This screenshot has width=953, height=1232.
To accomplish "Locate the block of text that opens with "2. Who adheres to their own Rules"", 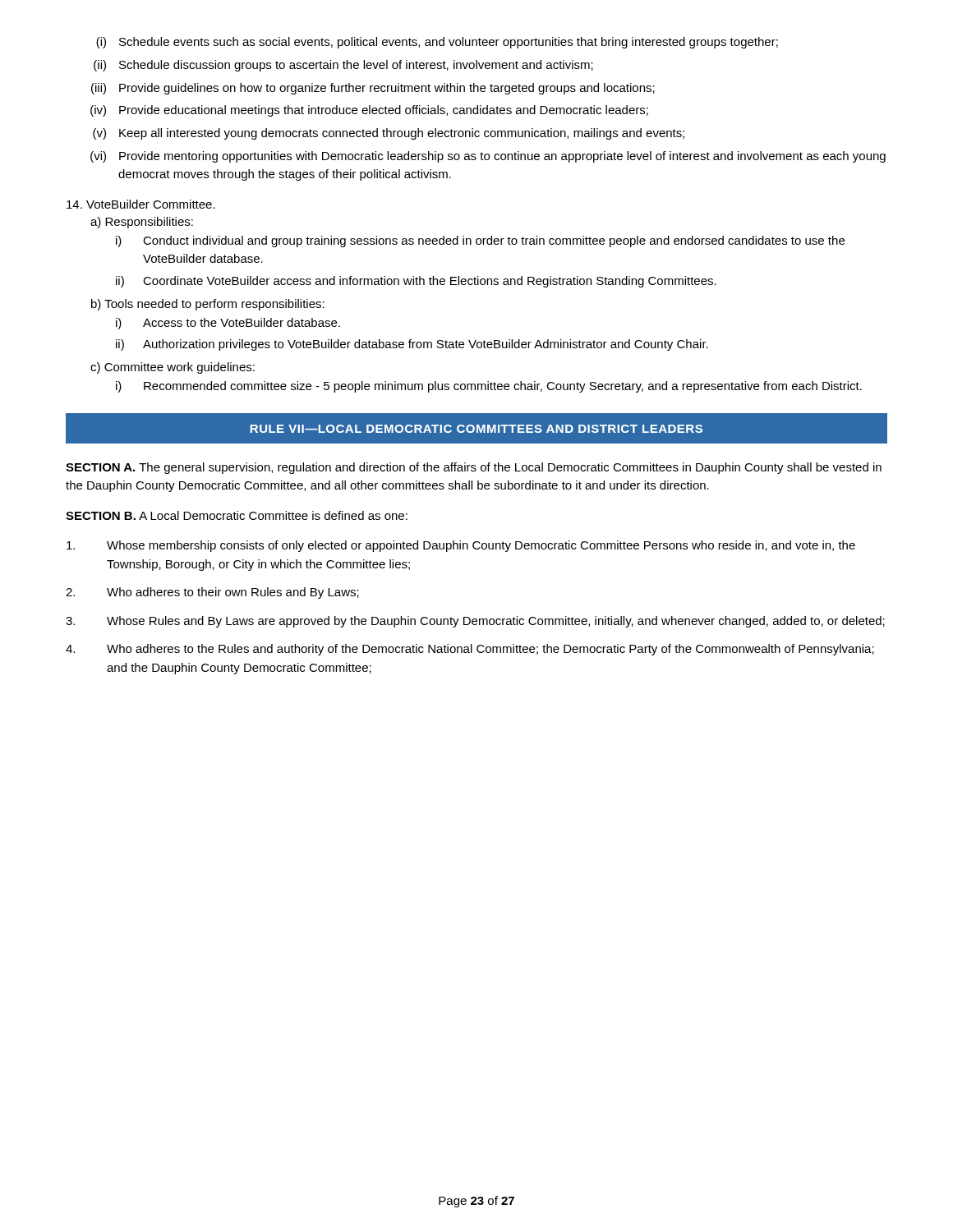I will (212, 593).
